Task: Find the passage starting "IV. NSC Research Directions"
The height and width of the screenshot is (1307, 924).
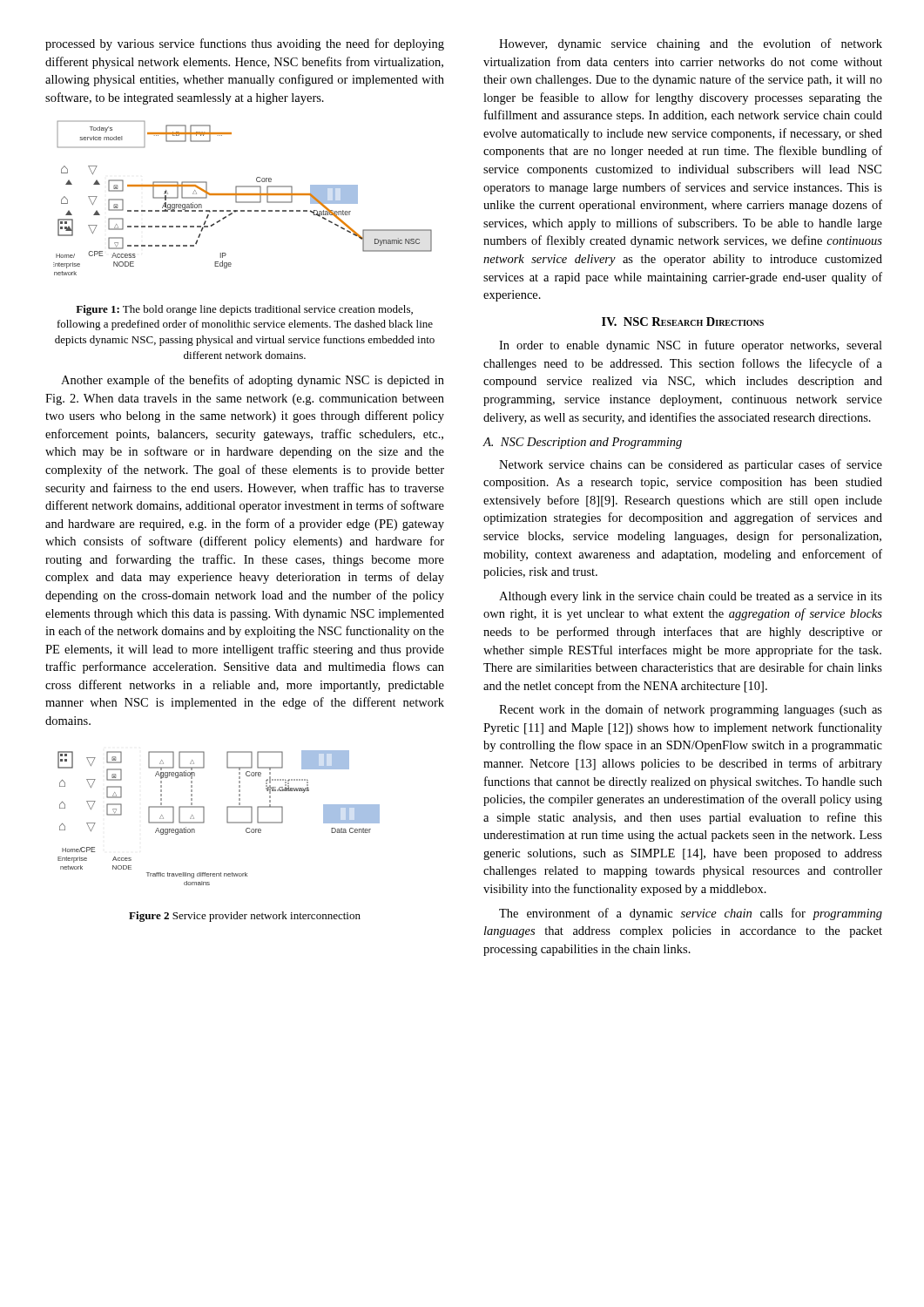Action: click(x=683, y=321)
